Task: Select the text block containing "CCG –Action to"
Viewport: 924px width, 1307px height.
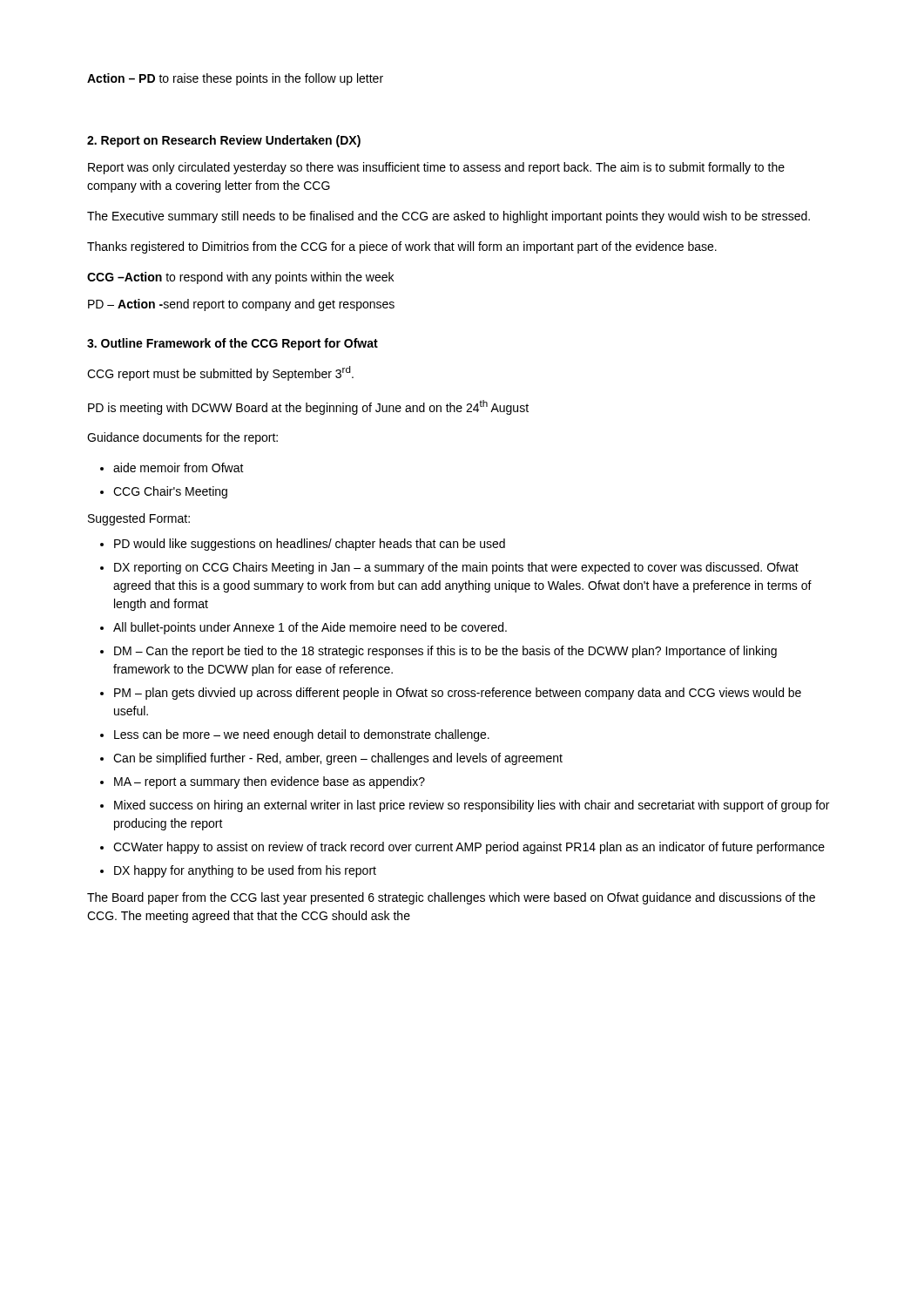Action: pos(241,277)
